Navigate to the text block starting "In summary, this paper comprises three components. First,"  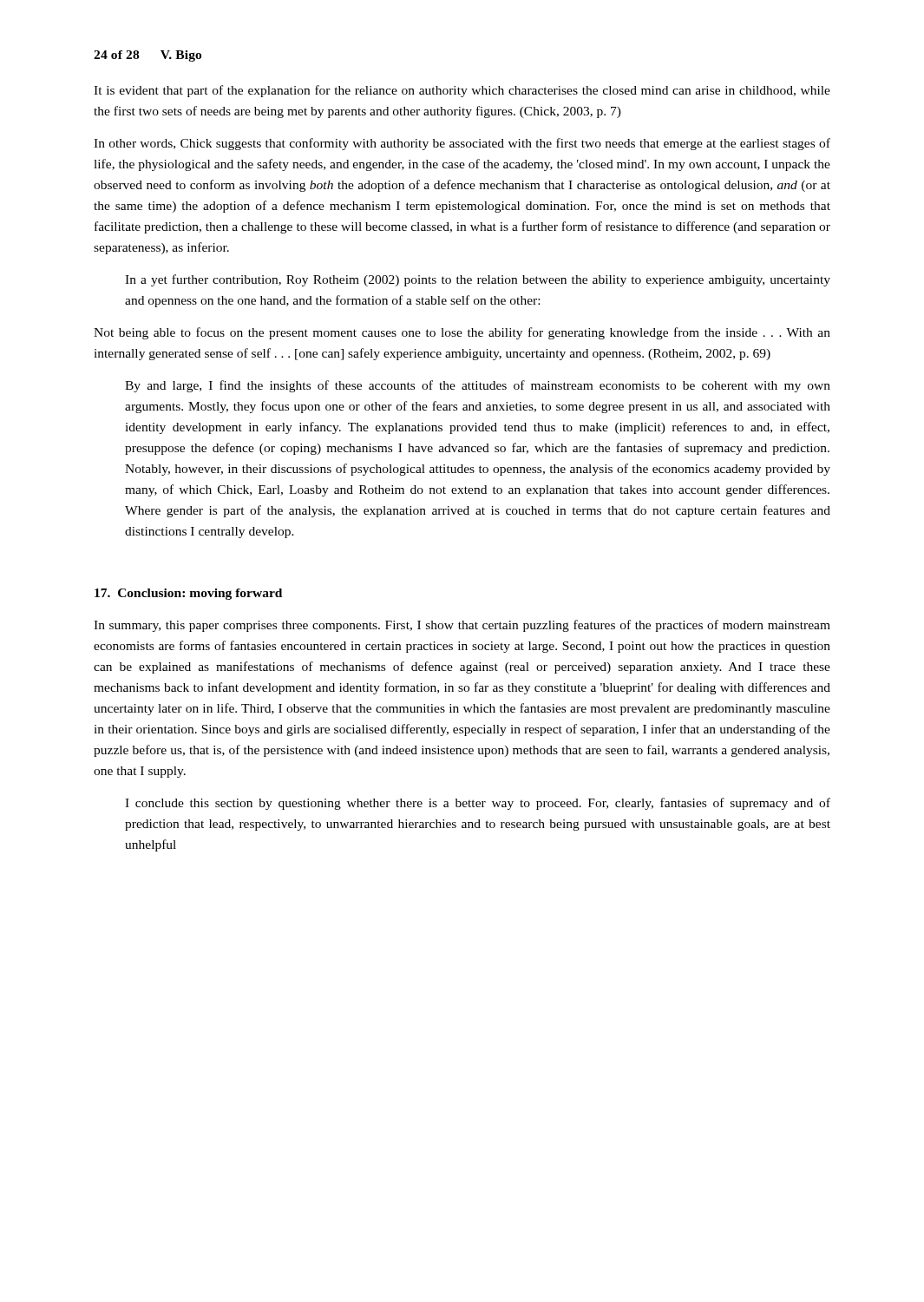(x=462, y=698)
